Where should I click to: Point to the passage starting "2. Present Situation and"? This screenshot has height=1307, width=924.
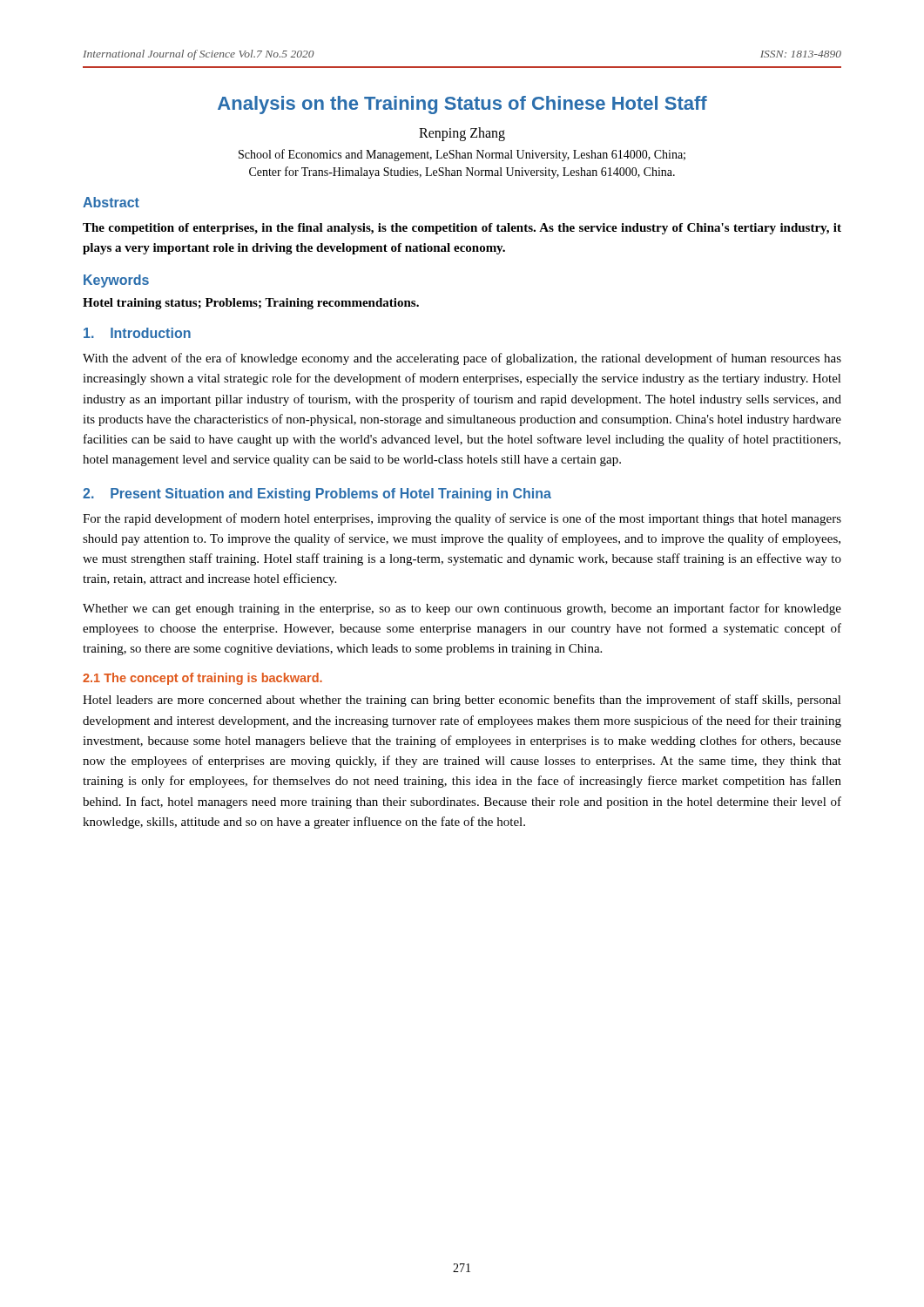(x=317, y=493)
